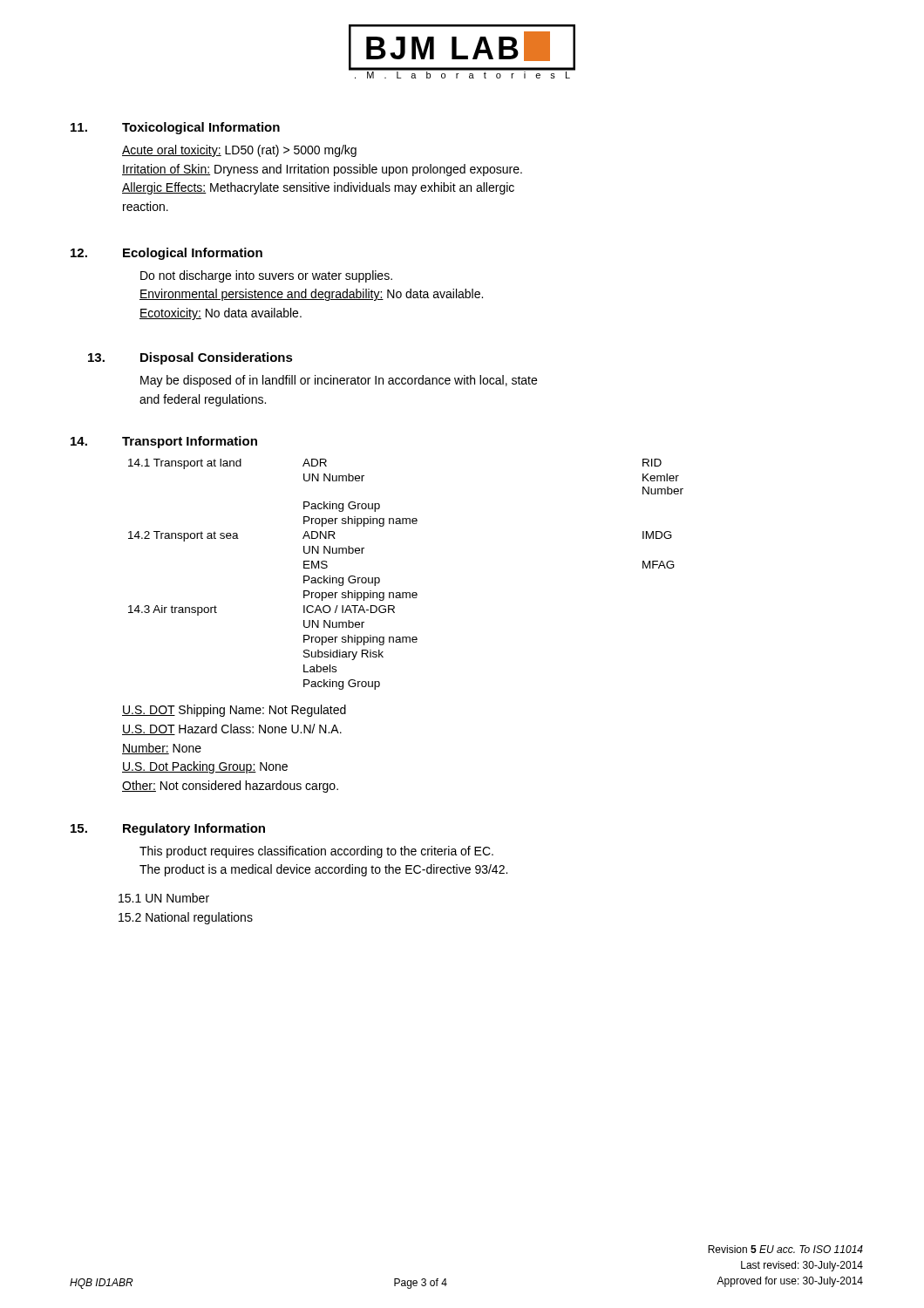Select the list item containing "15.1 UN Number"
The image size is (924, 1308).
click(164, 898)
